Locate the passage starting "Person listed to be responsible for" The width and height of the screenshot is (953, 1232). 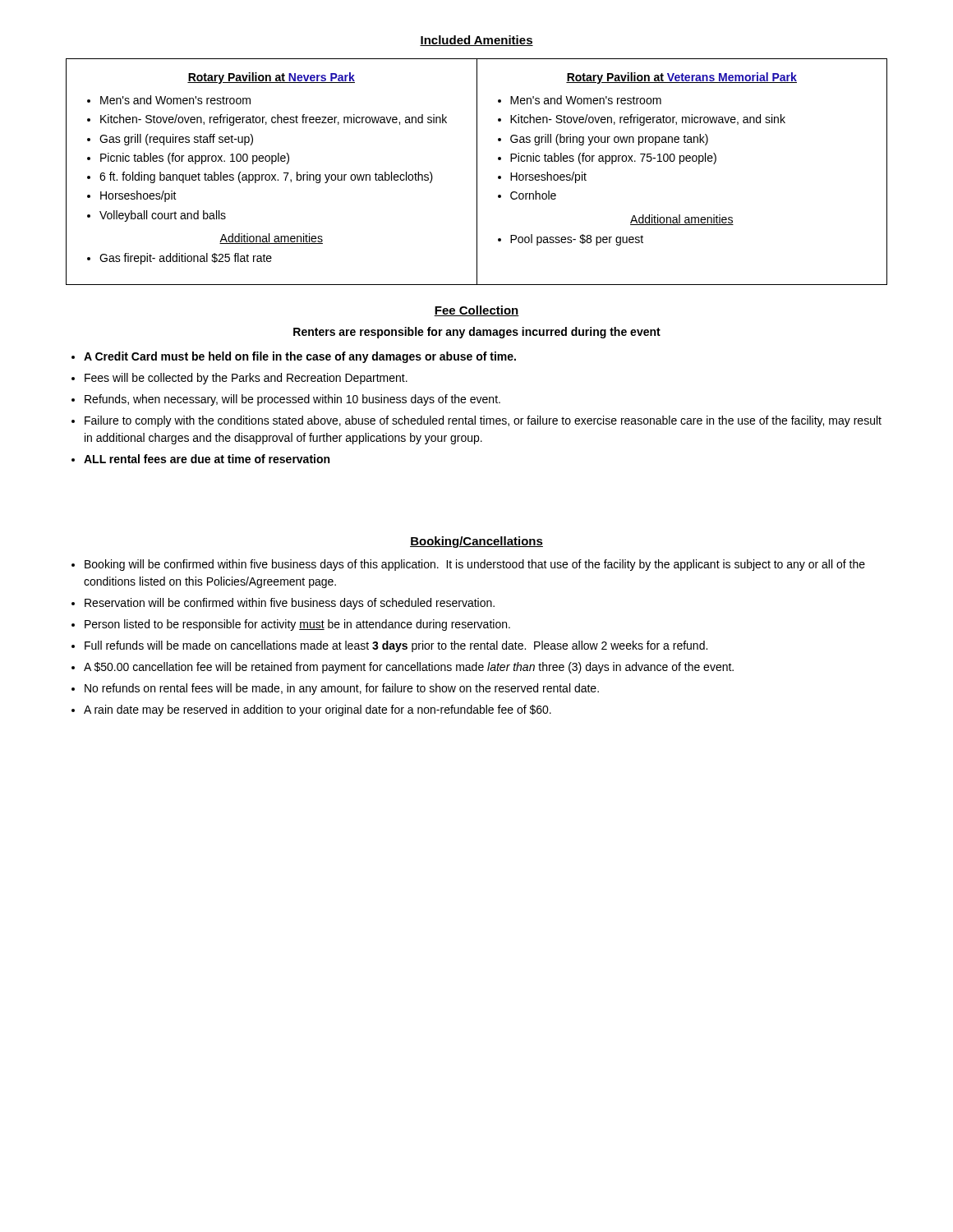[x=297, y=625]
